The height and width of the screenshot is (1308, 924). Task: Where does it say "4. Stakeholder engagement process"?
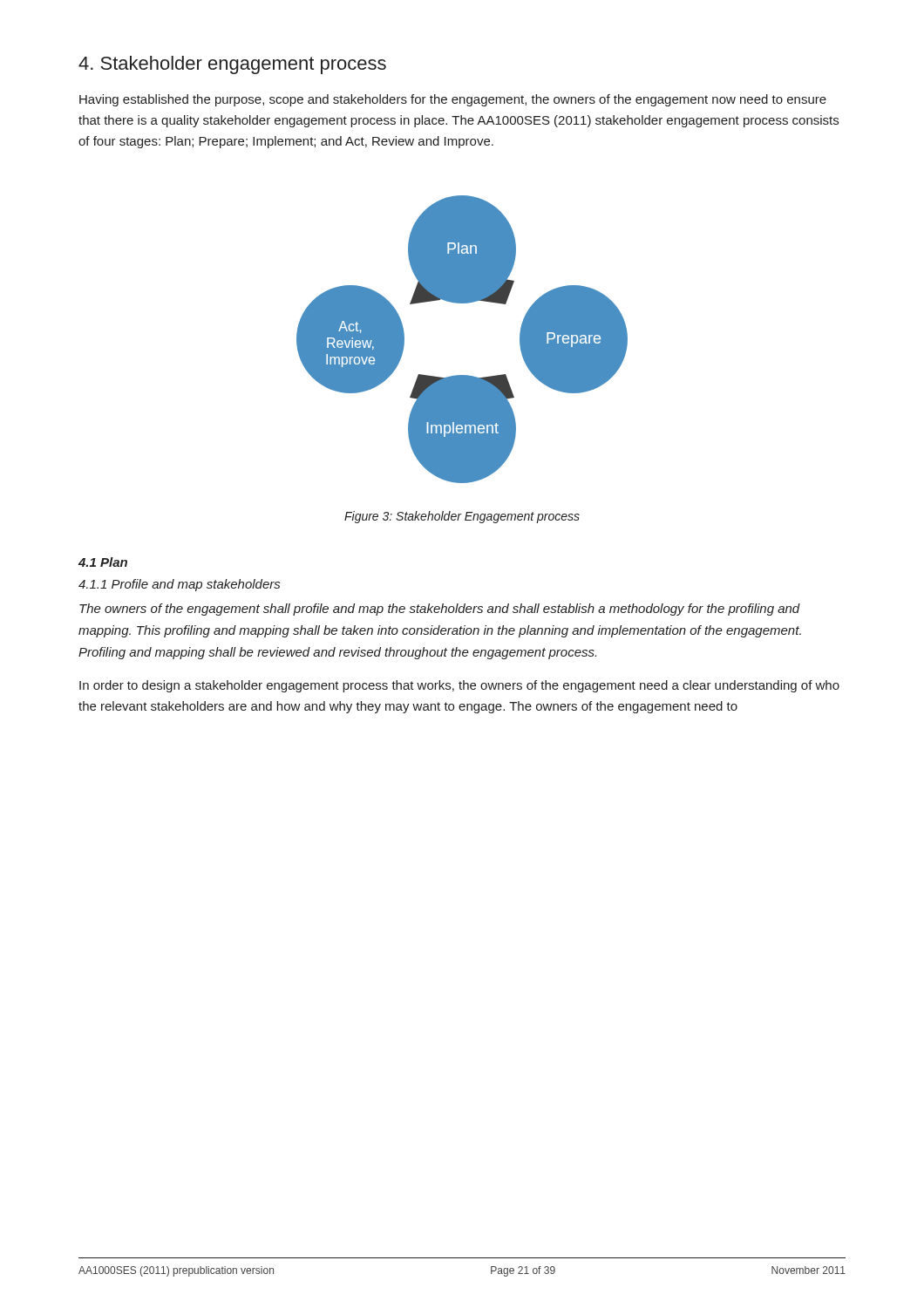233,63
